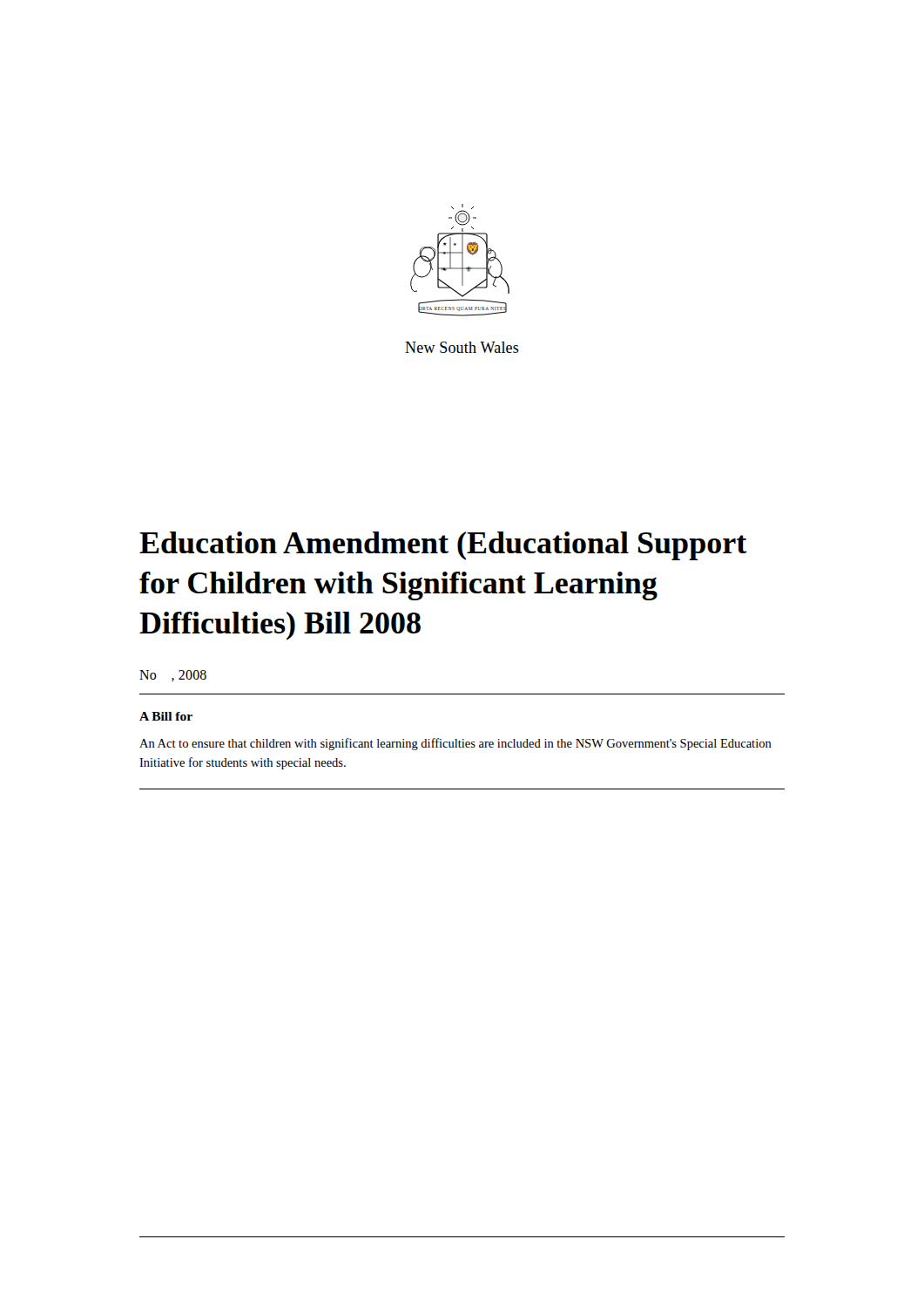Locate the text that reads "No , 2008"
The height and width of the screenshot is (1307, 924).
point(173,675)
